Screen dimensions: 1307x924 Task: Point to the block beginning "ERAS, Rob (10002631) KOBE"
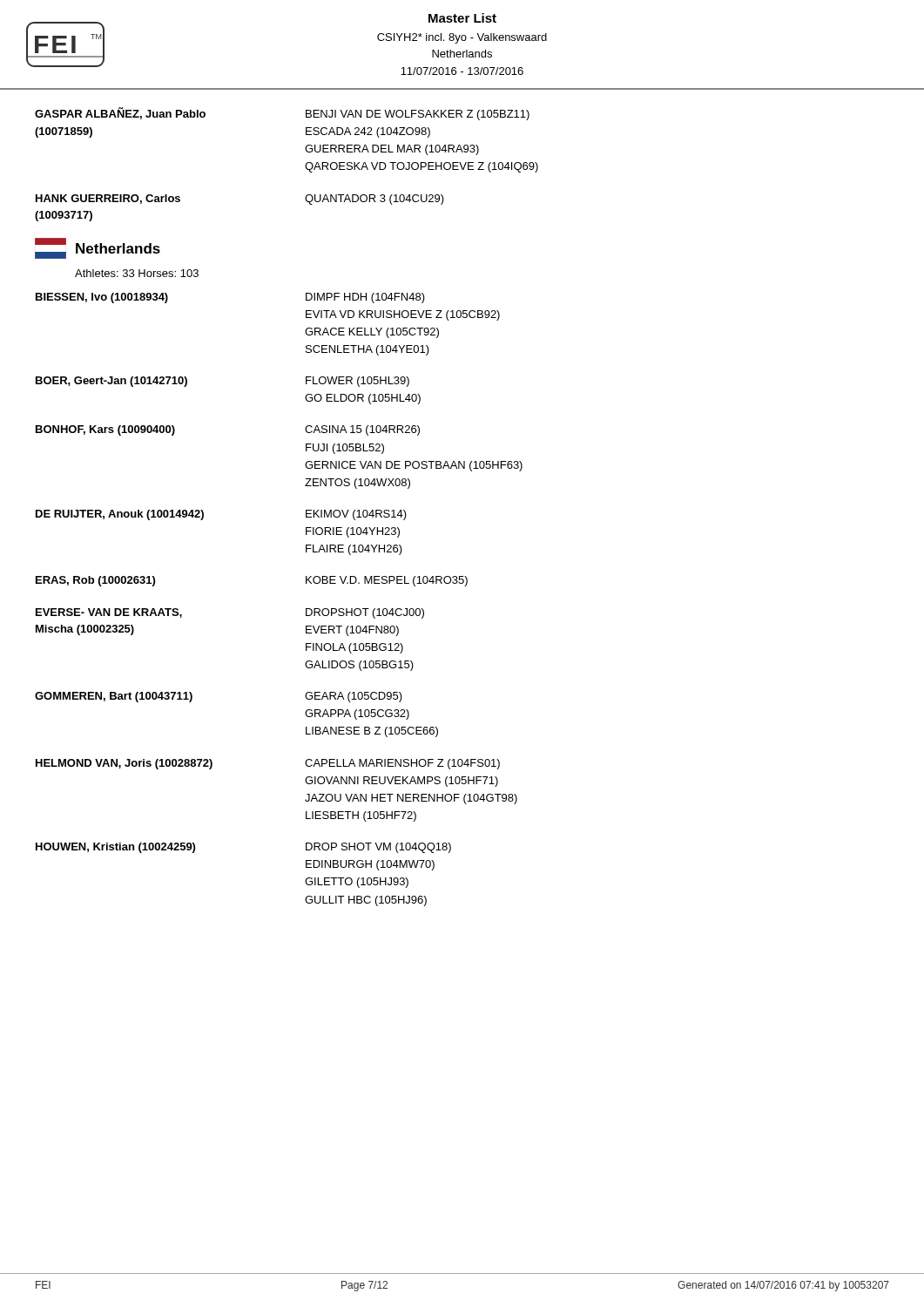pyautogui.click(x=90, y=581)
